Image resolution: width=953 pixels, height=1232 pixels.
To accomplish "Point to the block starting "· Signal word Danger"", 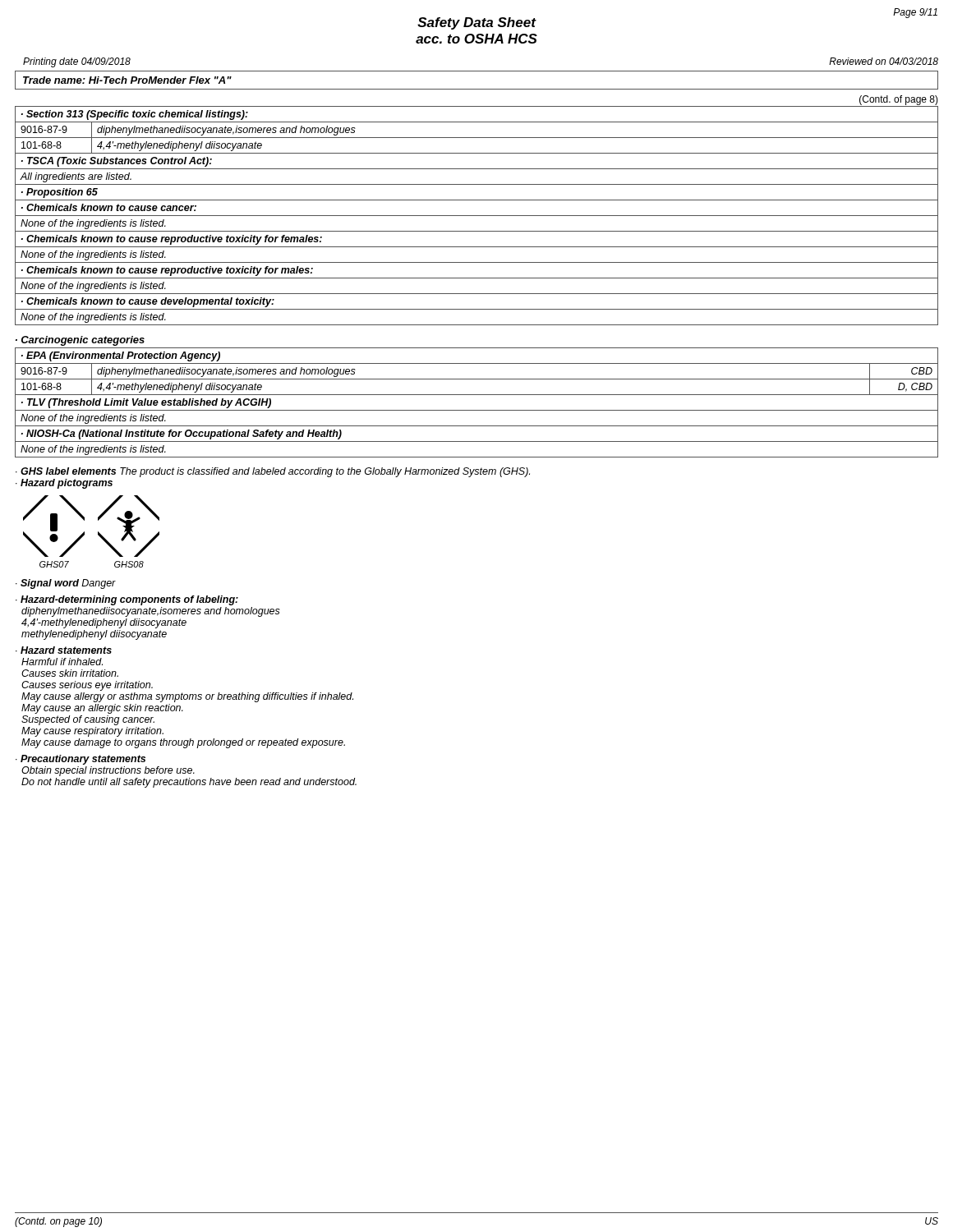I will (x=65, y=583).
